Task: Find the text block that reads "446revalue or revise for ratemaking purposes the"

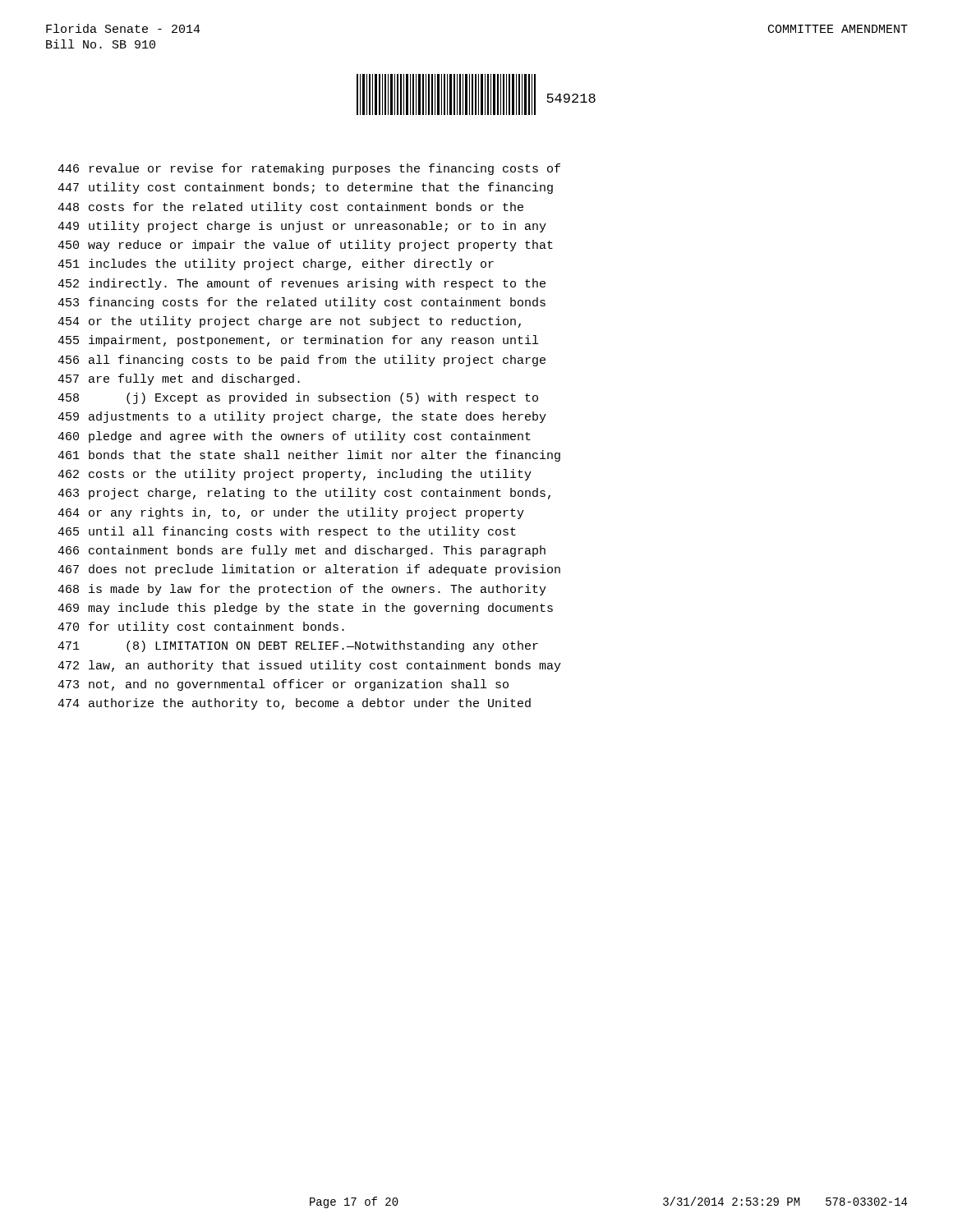Action: (476, 437)
